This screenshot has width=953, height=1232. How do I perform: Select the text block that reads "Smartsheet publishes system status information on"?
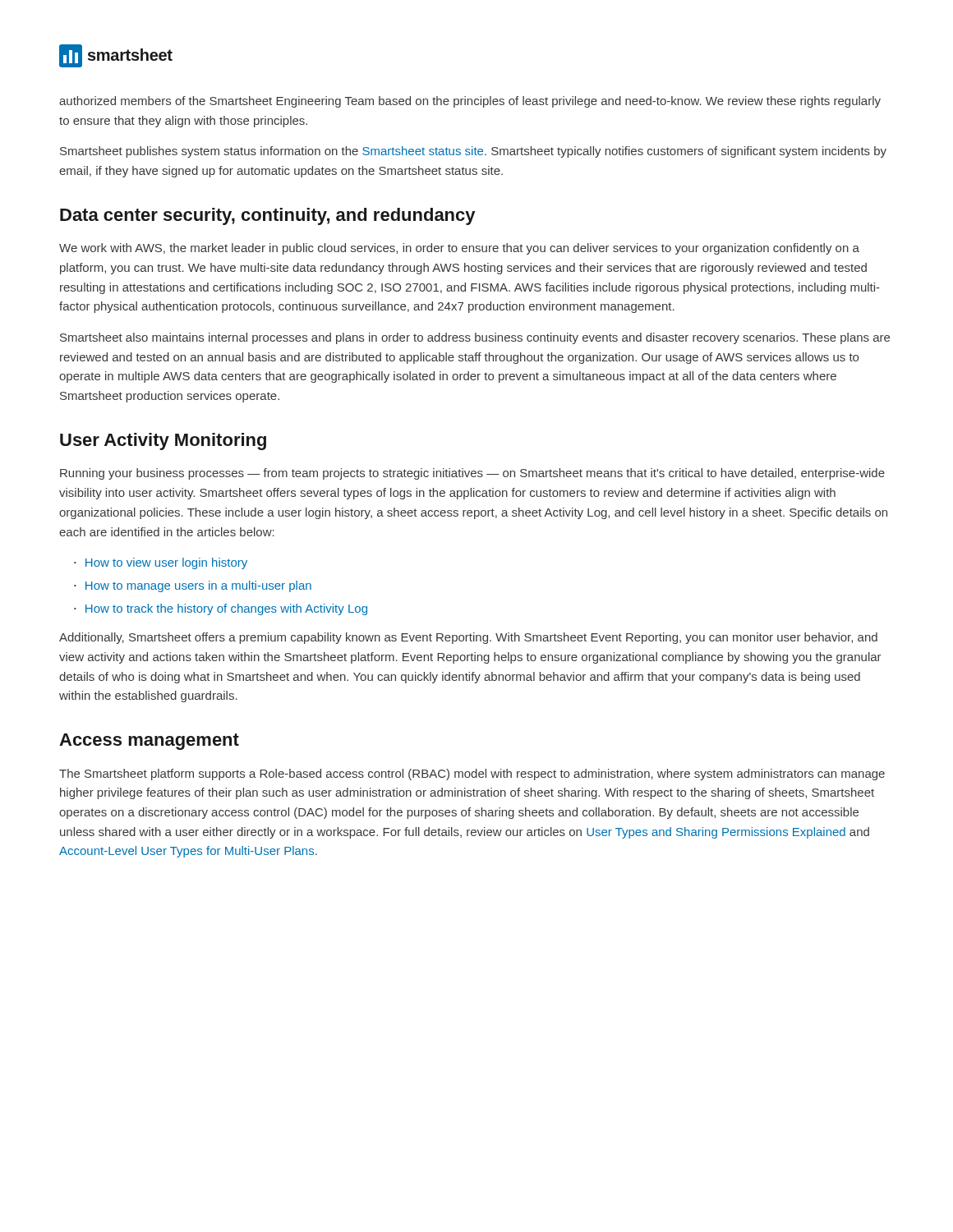click(x=473, y=161)
